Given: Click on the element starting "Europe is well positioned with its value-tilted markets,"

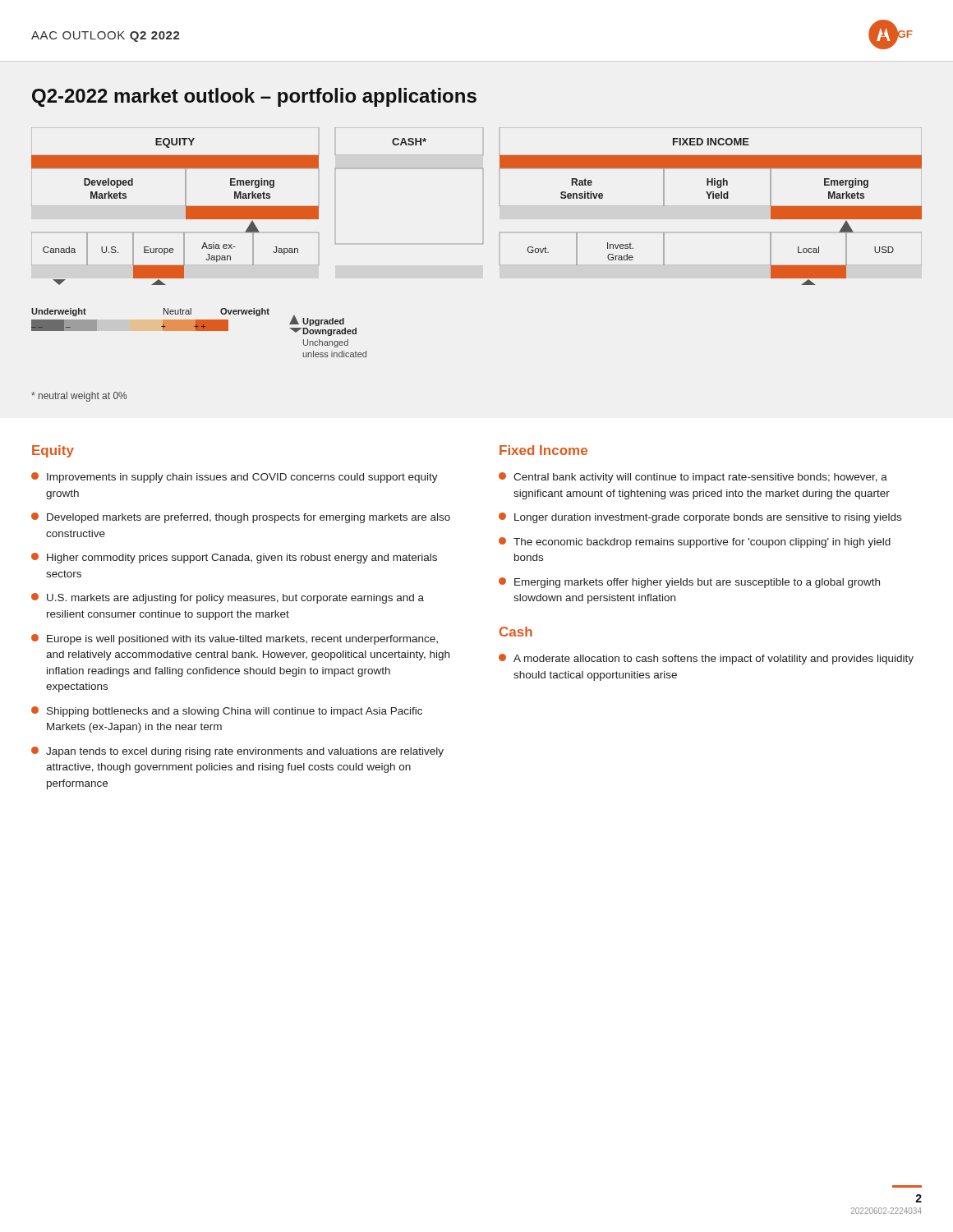Looking at the screenshot, I should tap(243, 663).
